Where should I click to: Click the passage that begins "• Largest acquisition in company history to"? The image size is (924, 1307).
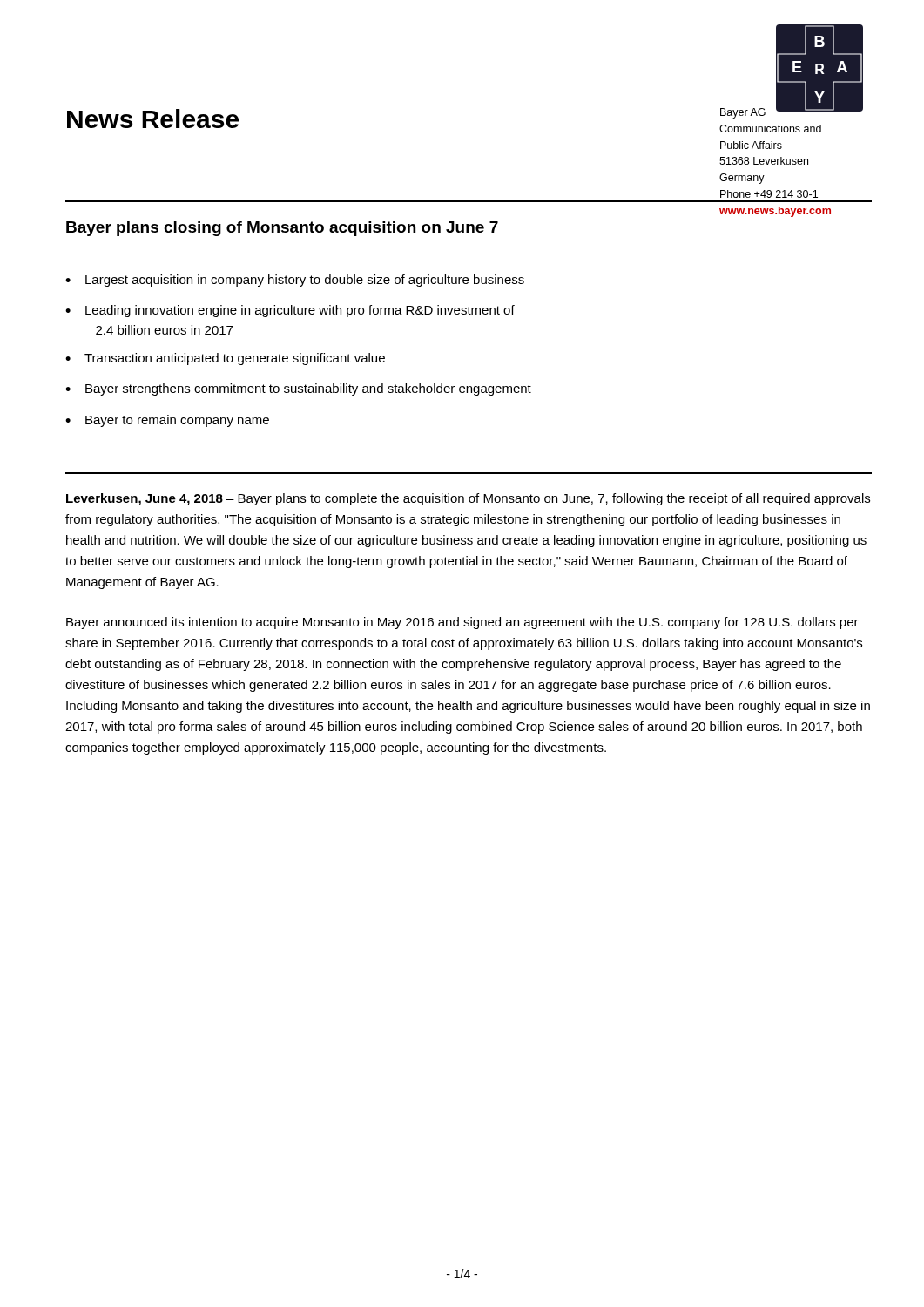[x=295, y=281]
